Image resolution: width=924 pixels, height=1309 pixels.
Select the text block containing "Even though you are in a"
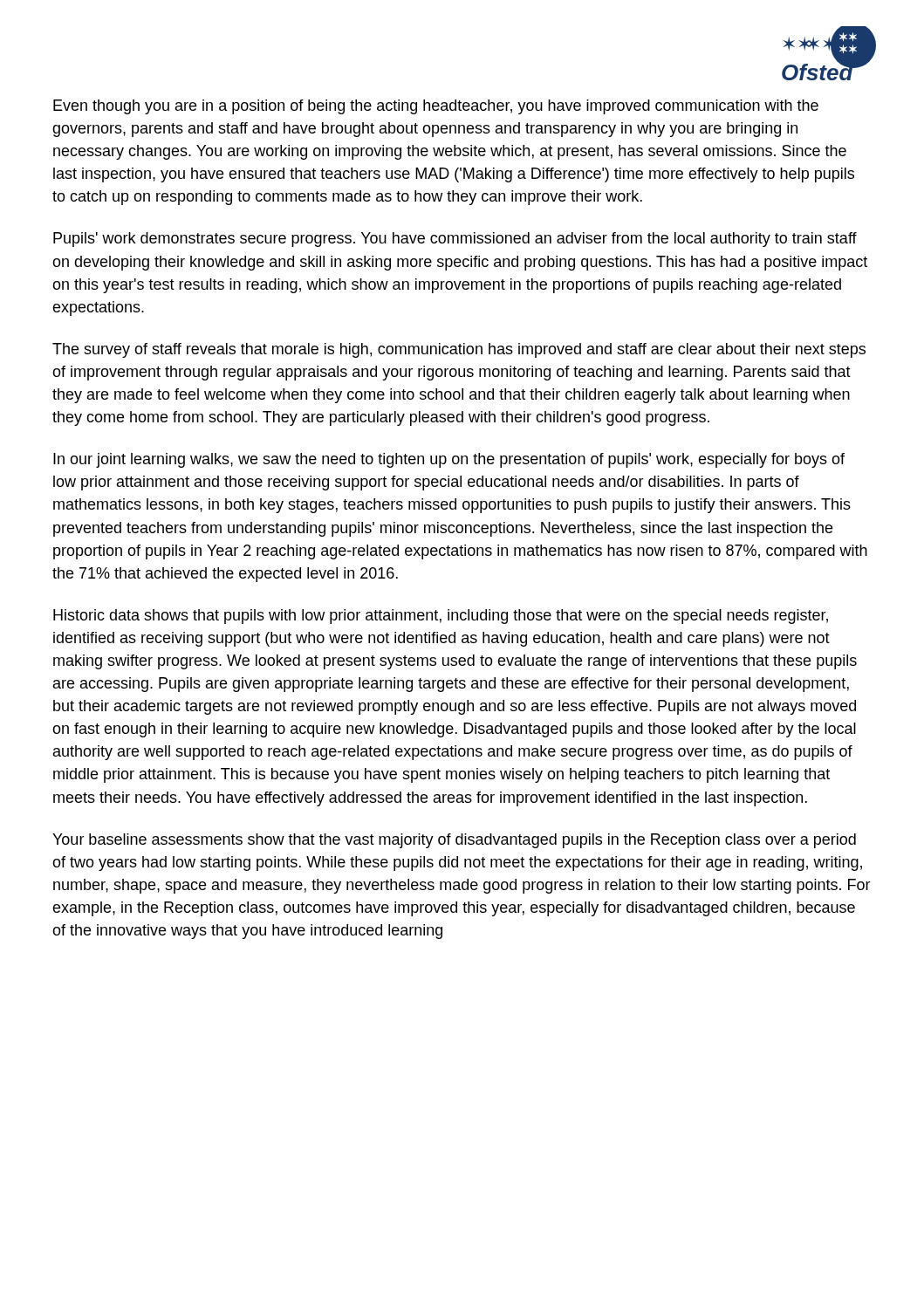coord(454,151)
